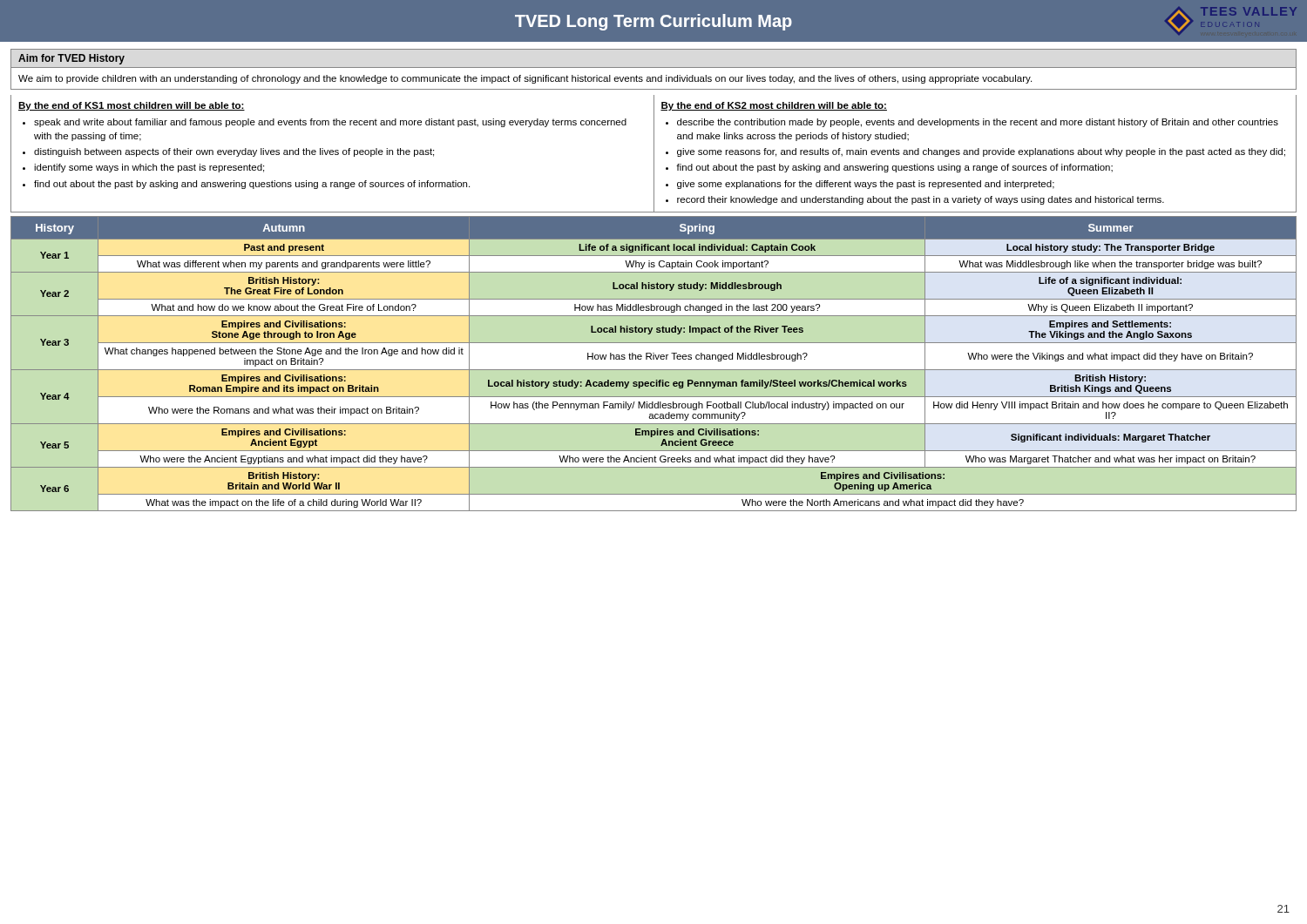Navigate to the block starting "We aim to provide children with an"

click(525, 78)
